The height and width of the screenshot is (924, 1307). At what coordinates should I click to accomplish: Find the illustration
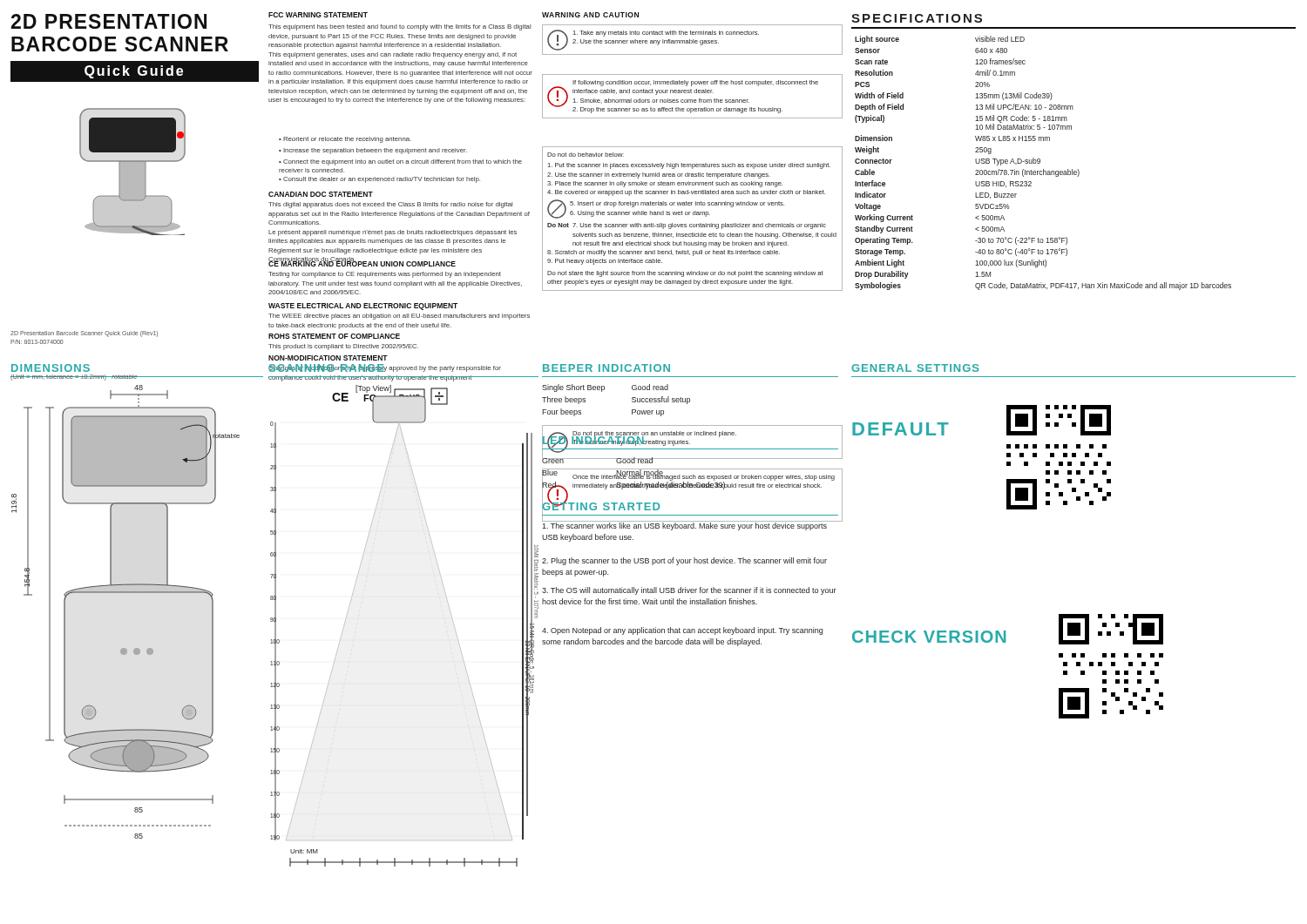pyautogui.click(x=132, y=159)
